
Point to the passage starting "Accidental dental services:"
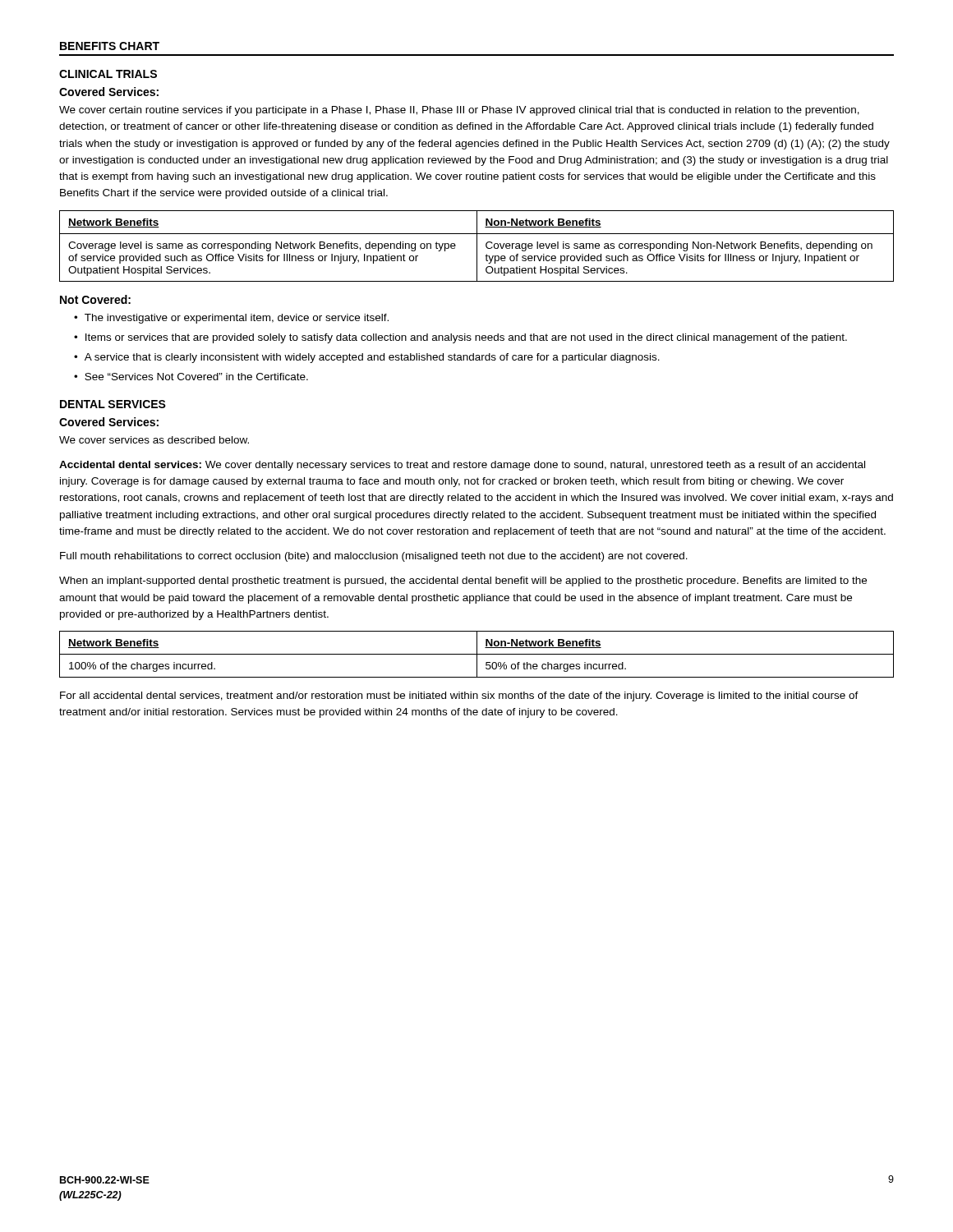tap(476, 497)
